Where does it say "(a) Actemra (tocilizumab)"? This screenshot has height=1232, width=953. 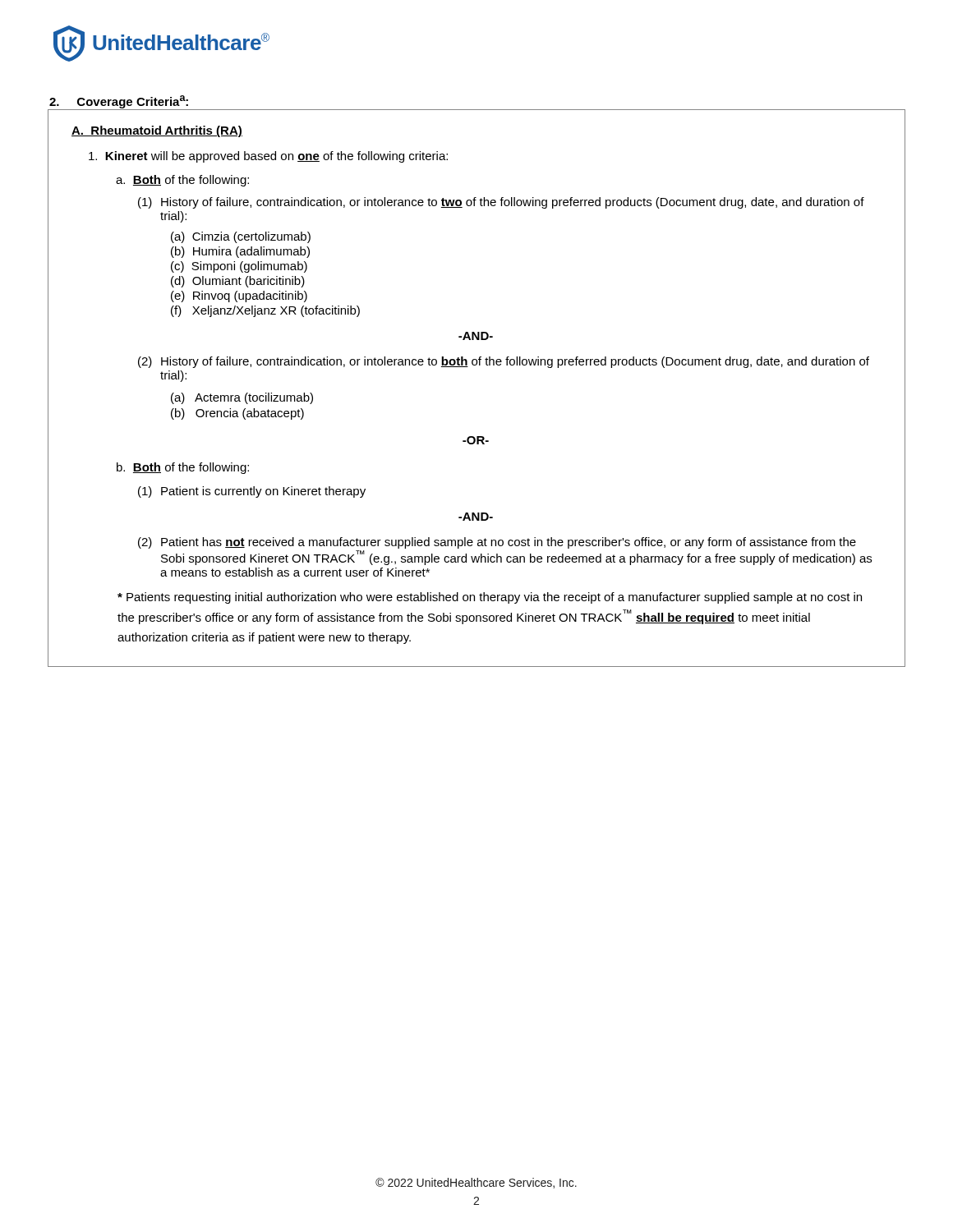242,397
